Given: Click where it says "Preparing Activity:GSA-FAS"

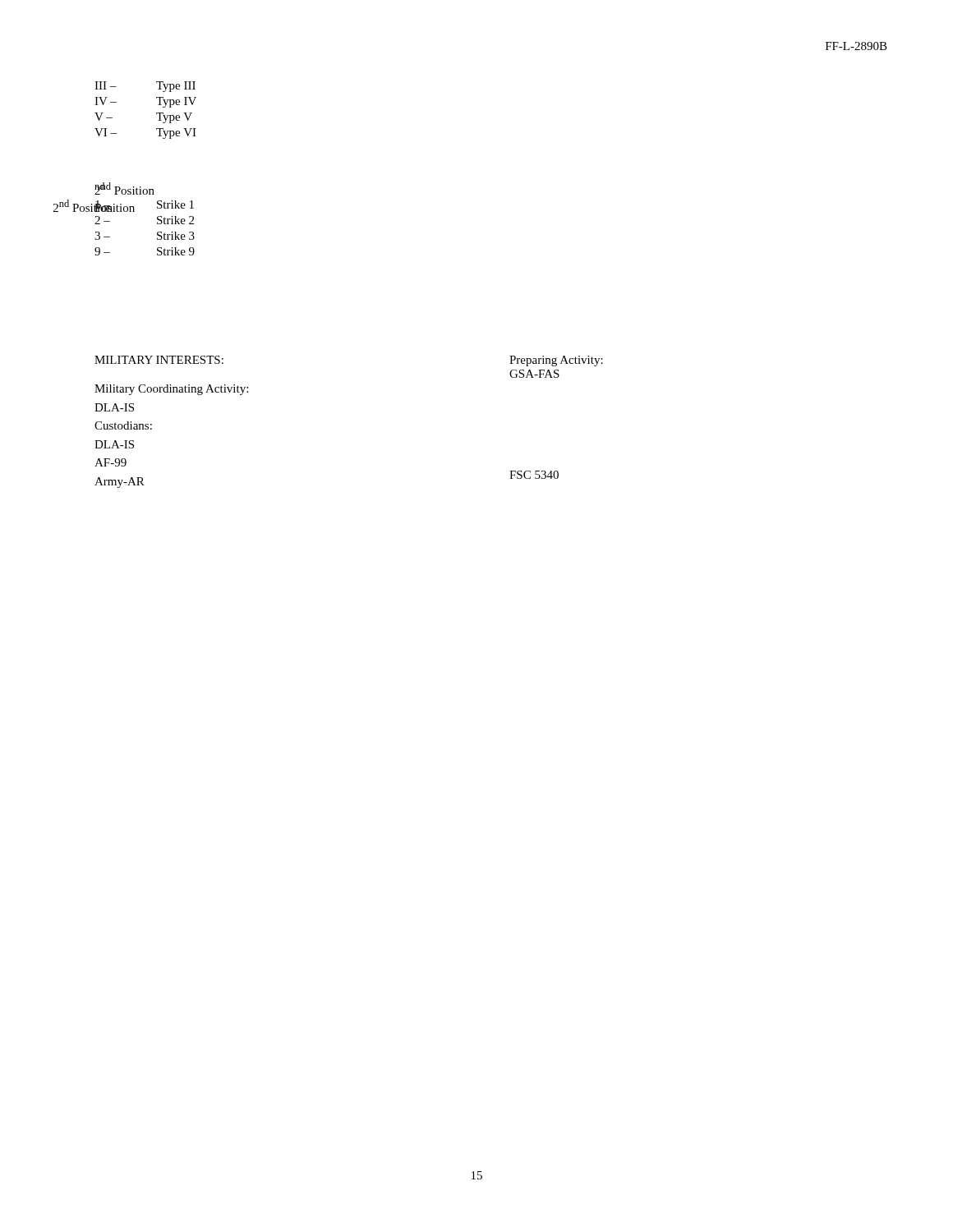Looking at the screenshot, I should coord(556,367).
